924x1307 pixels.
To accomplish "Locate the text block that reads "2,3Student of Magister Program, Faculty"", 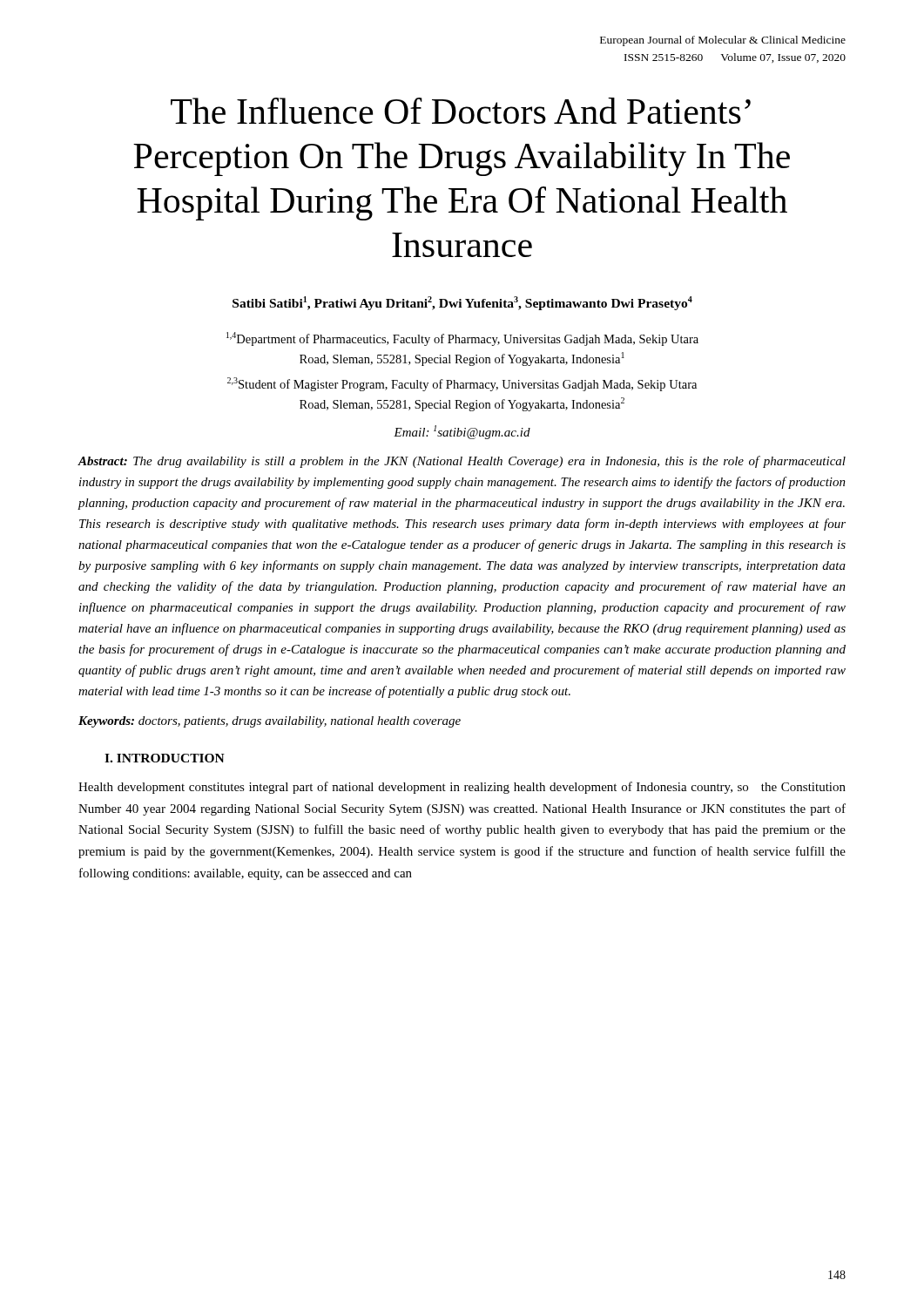I will click(462, 394).
